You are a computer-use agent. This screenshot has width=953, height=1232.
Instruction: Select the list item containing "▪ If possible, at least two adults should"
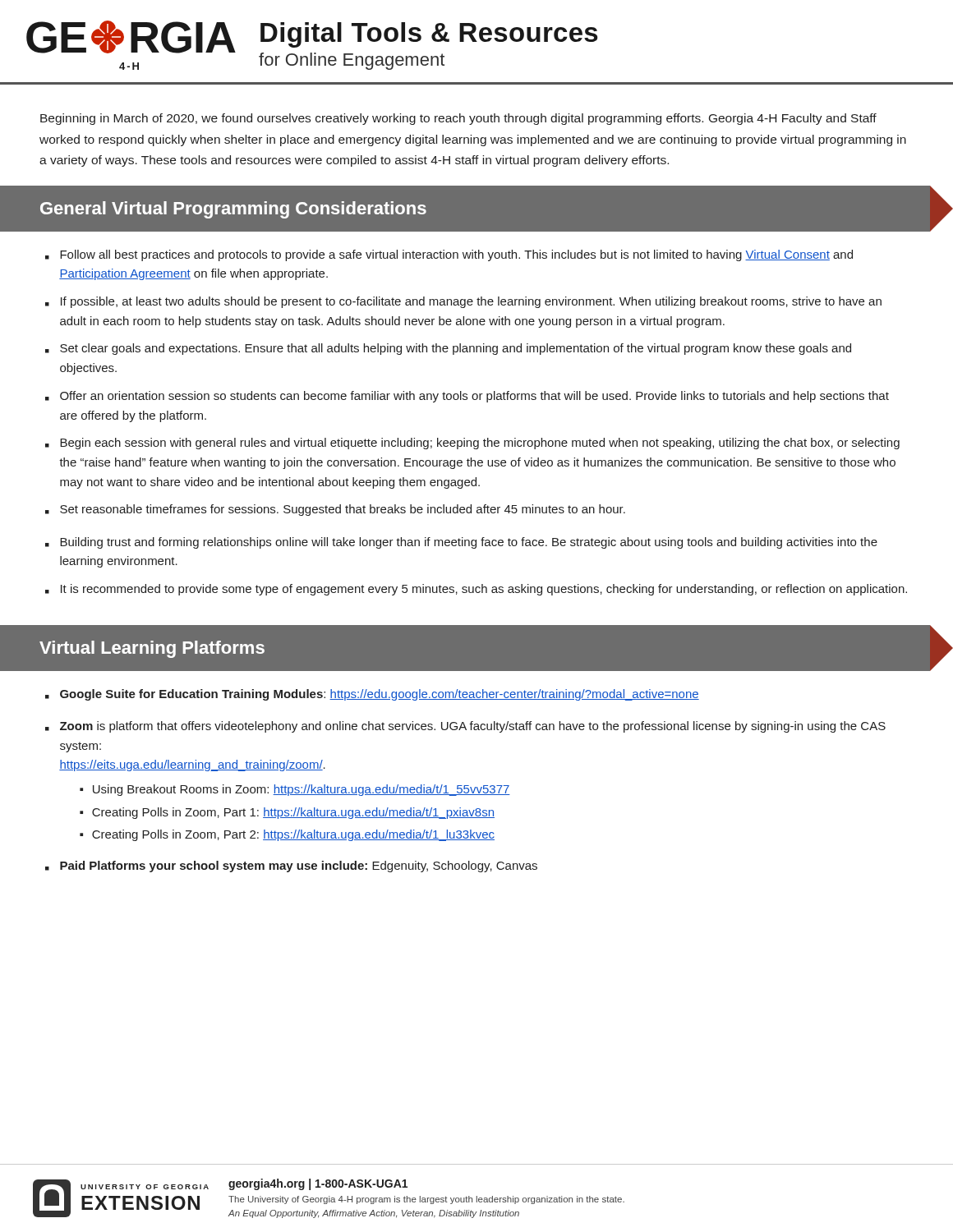pos(476,311)
